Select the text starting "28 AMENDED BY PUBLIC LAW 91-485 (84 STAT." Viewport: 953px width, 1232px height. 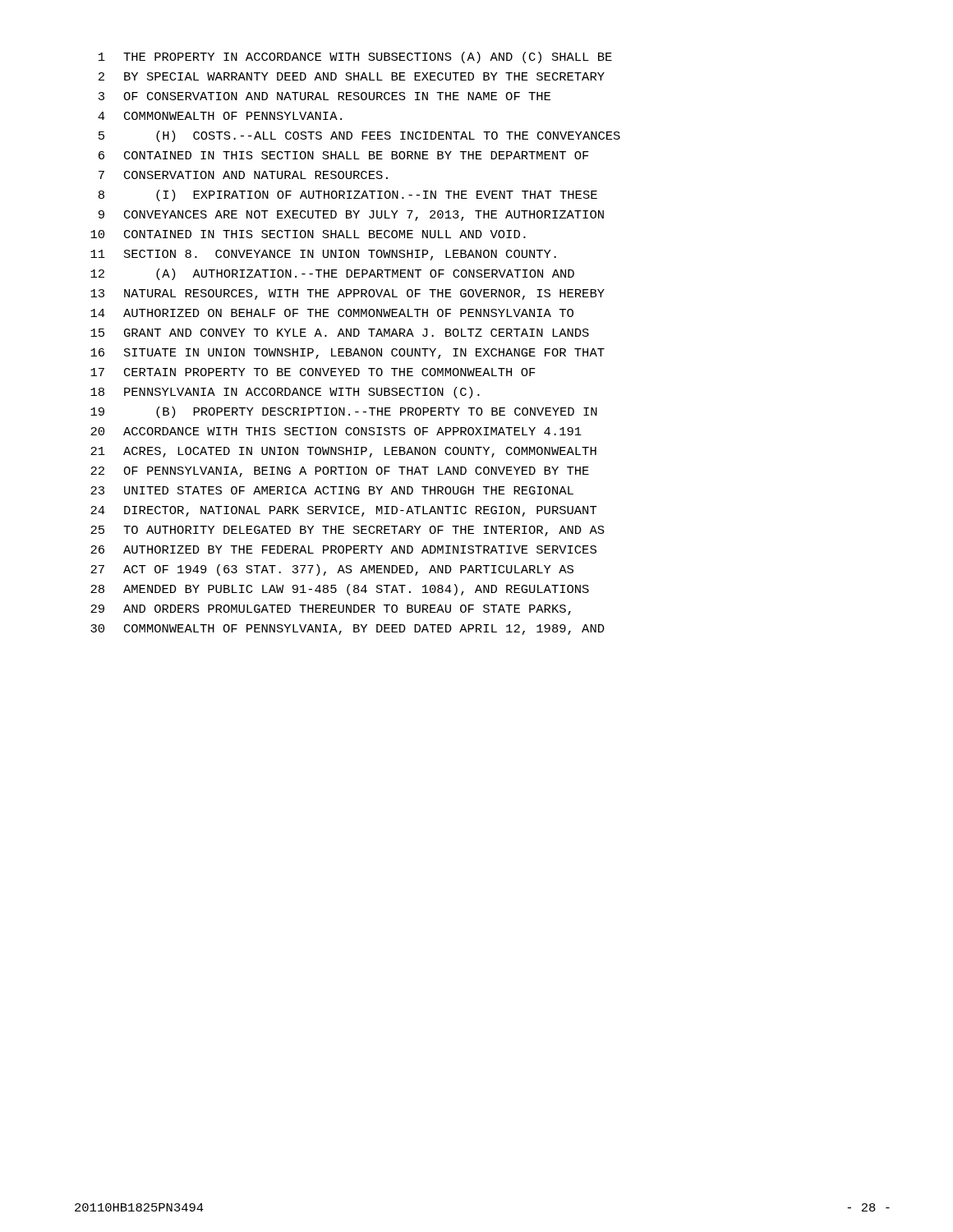pyautogui.click(x=483, y=590)
